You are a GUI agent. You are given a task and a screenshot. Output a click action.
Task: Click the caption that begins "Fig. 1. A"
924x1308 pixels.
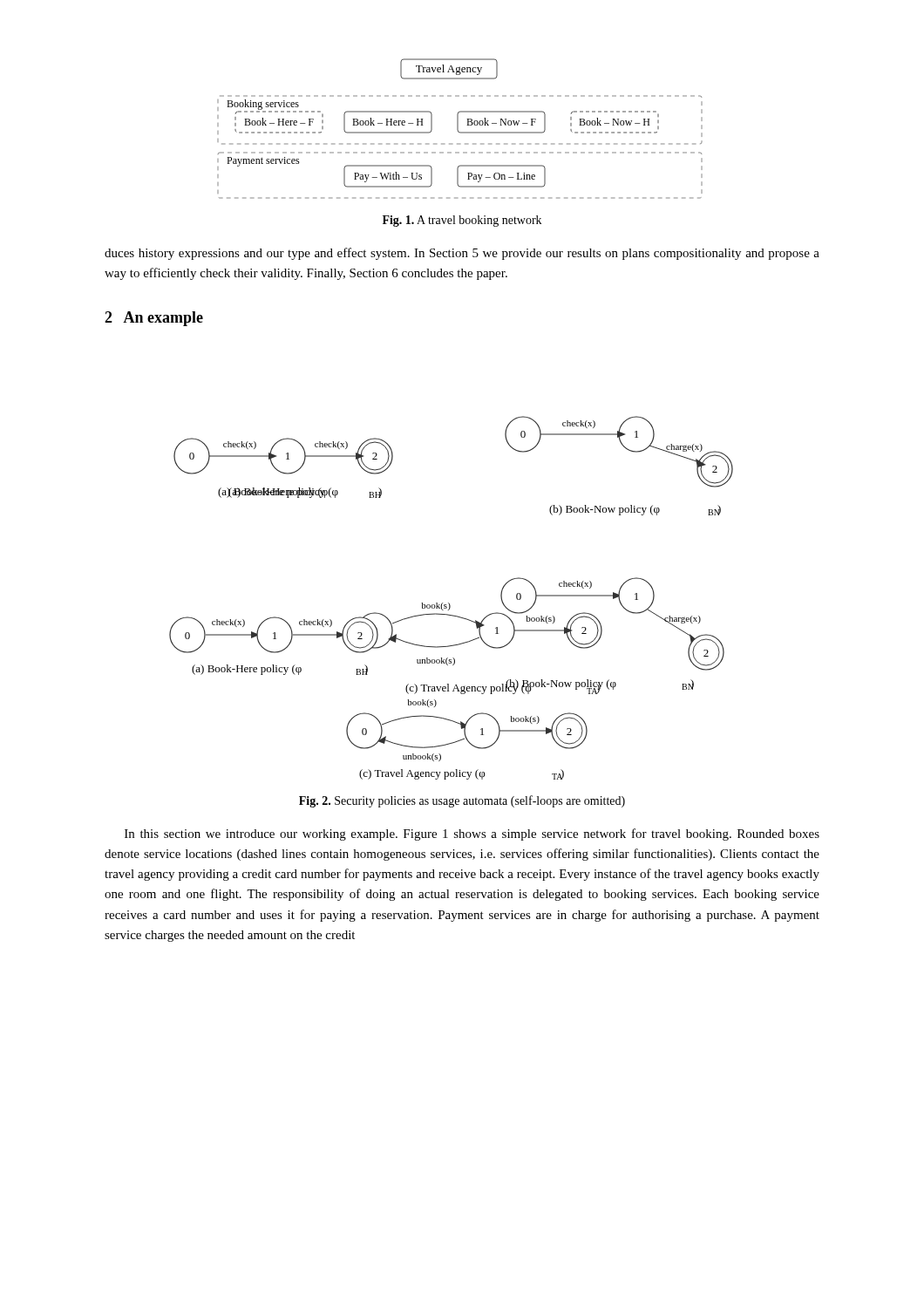pos(462,220)
